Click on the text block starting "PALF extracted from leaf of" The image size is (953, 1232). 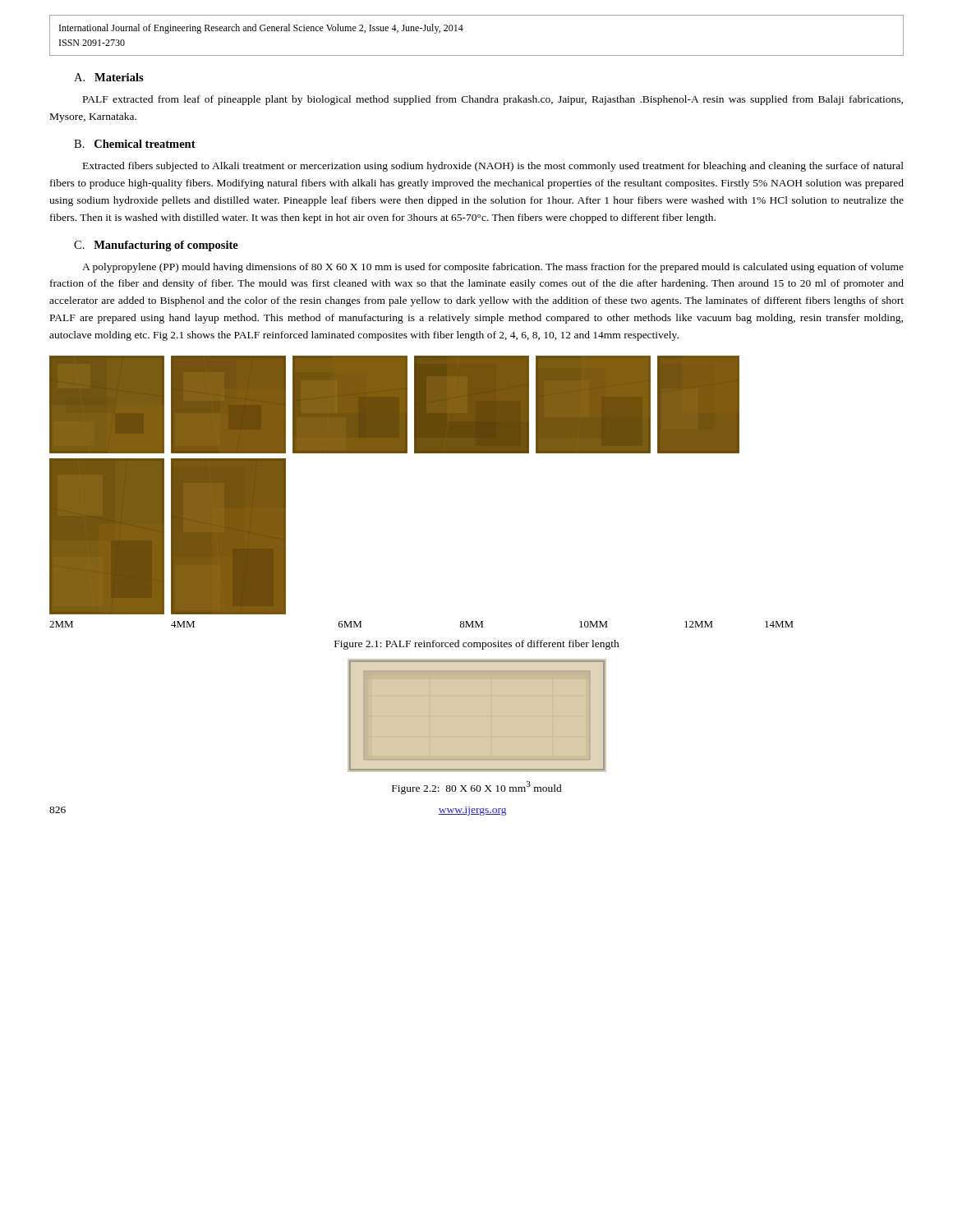tap(476, 108)
